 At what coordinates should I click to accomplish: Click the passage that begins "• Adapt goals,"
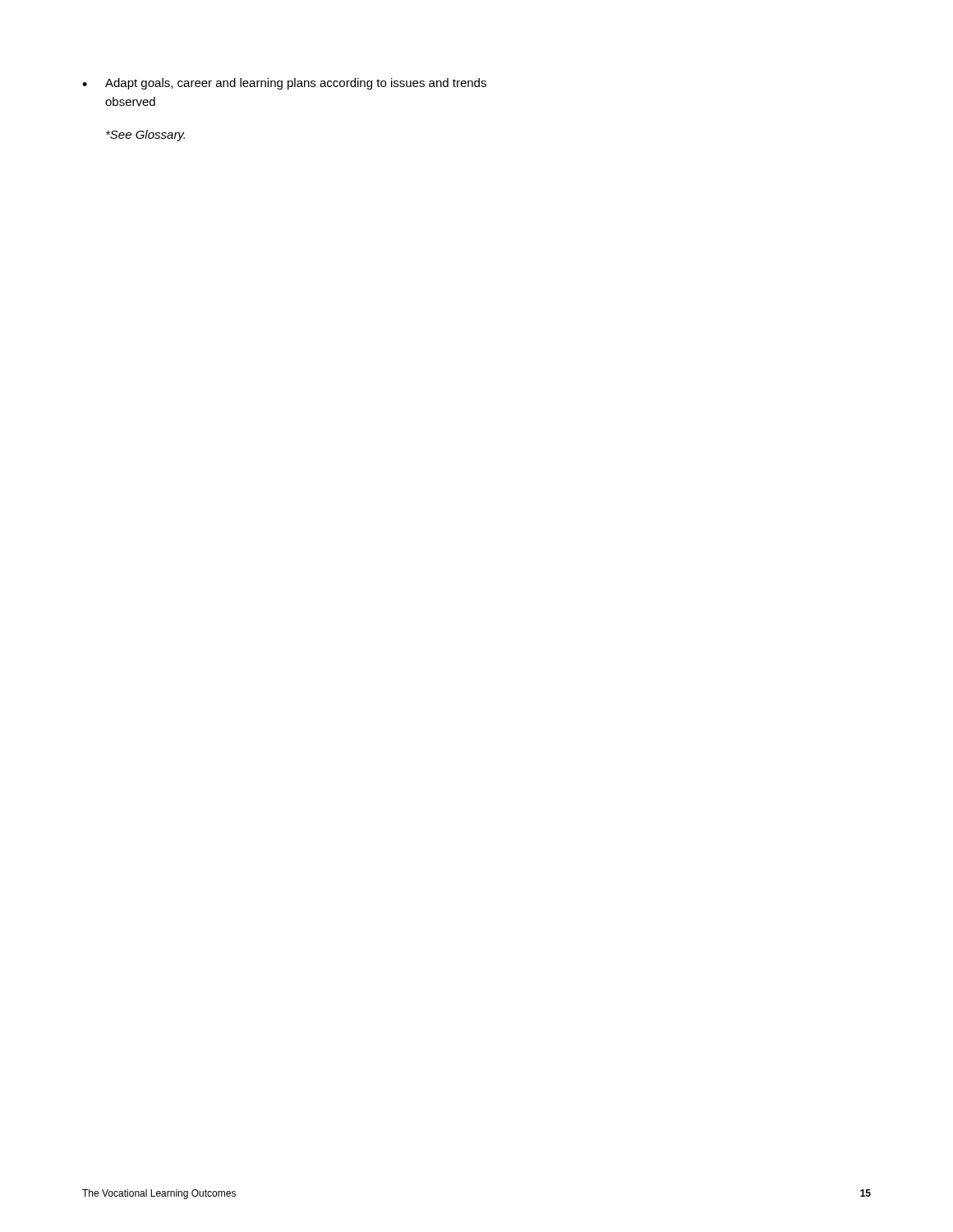click(284, 92)
